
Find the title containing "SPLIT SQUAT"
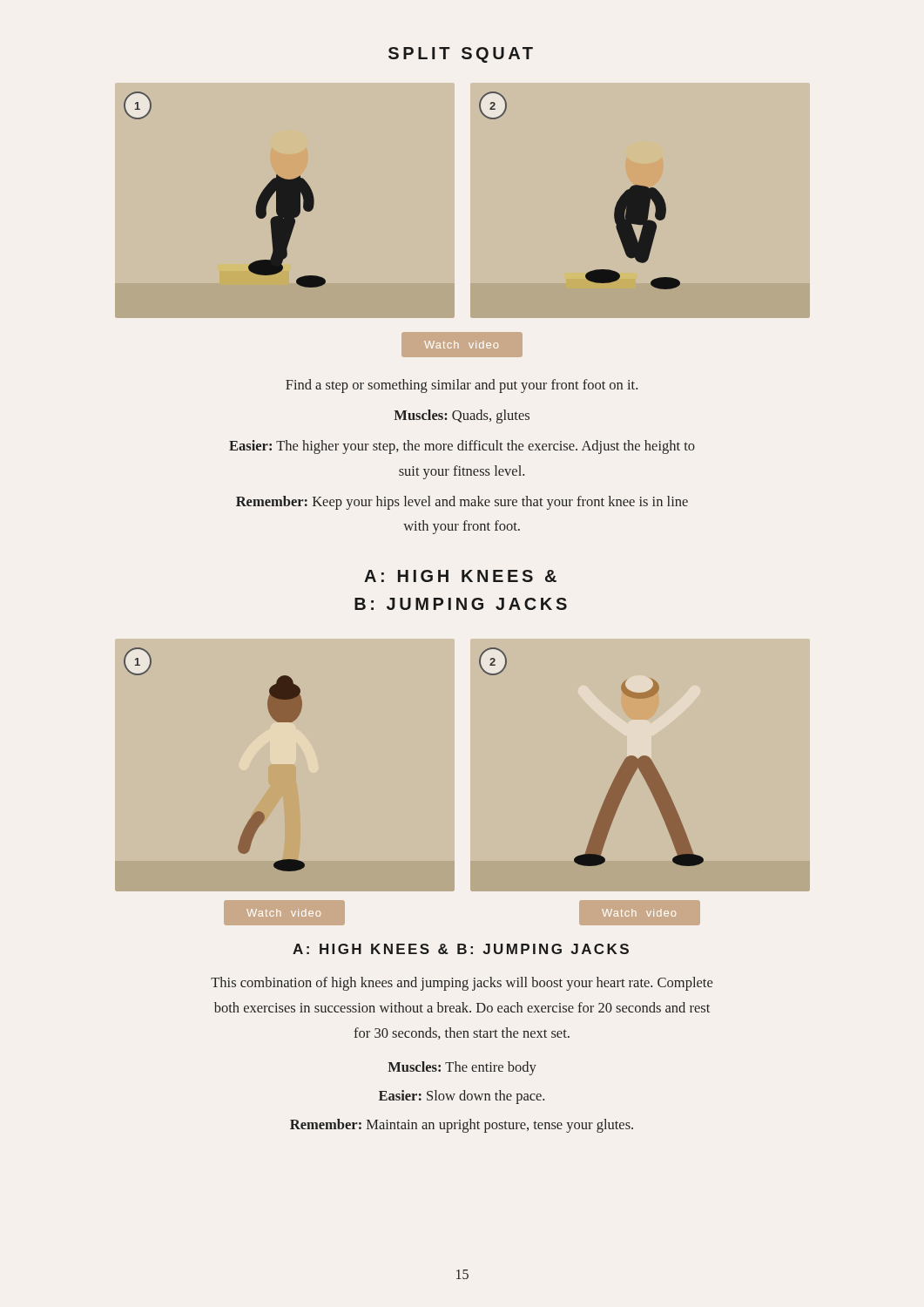click(462, 53)
